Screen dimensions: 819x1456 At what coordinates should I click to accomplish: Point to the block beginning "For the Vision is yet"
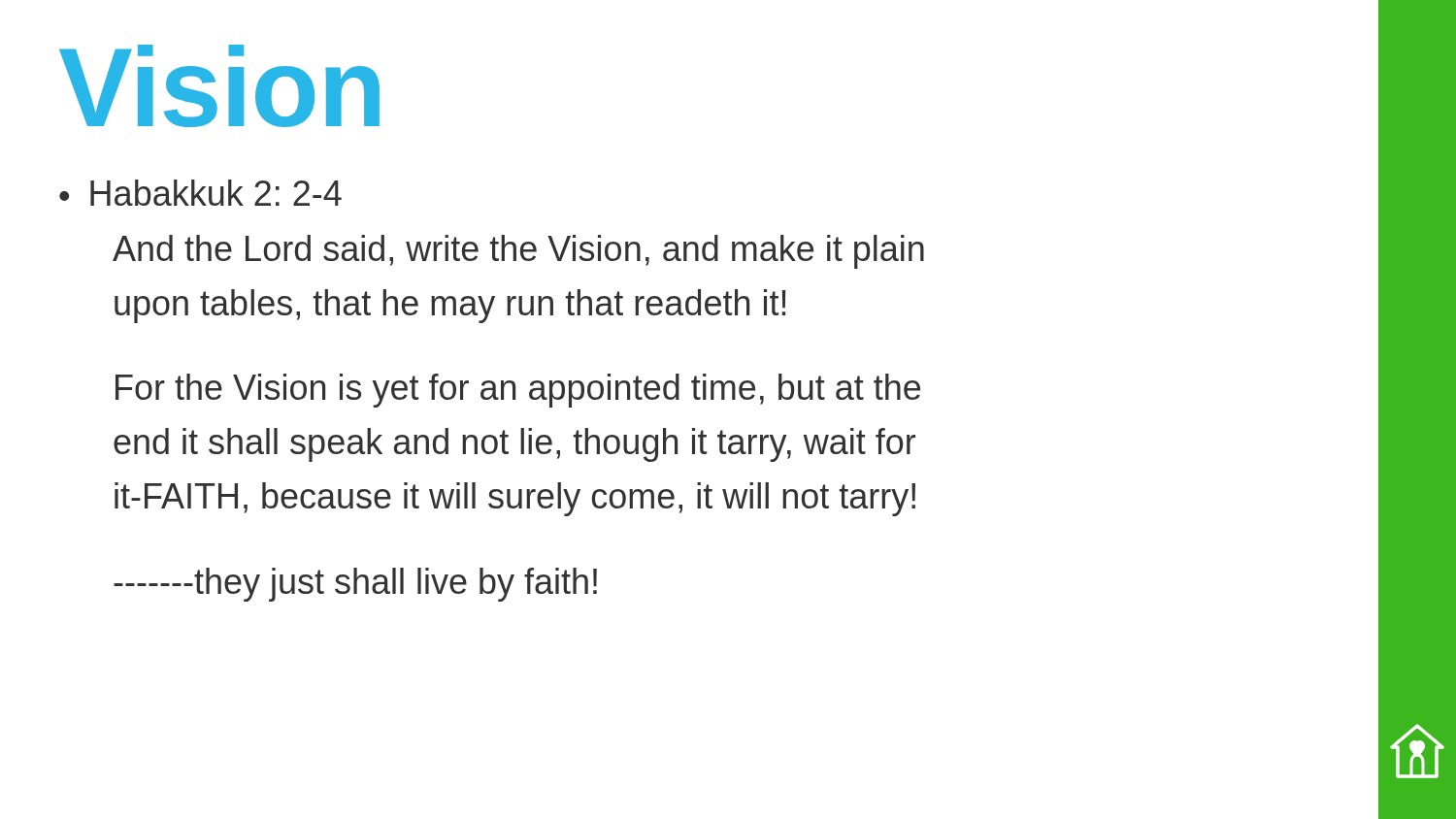tap(517, 442)
